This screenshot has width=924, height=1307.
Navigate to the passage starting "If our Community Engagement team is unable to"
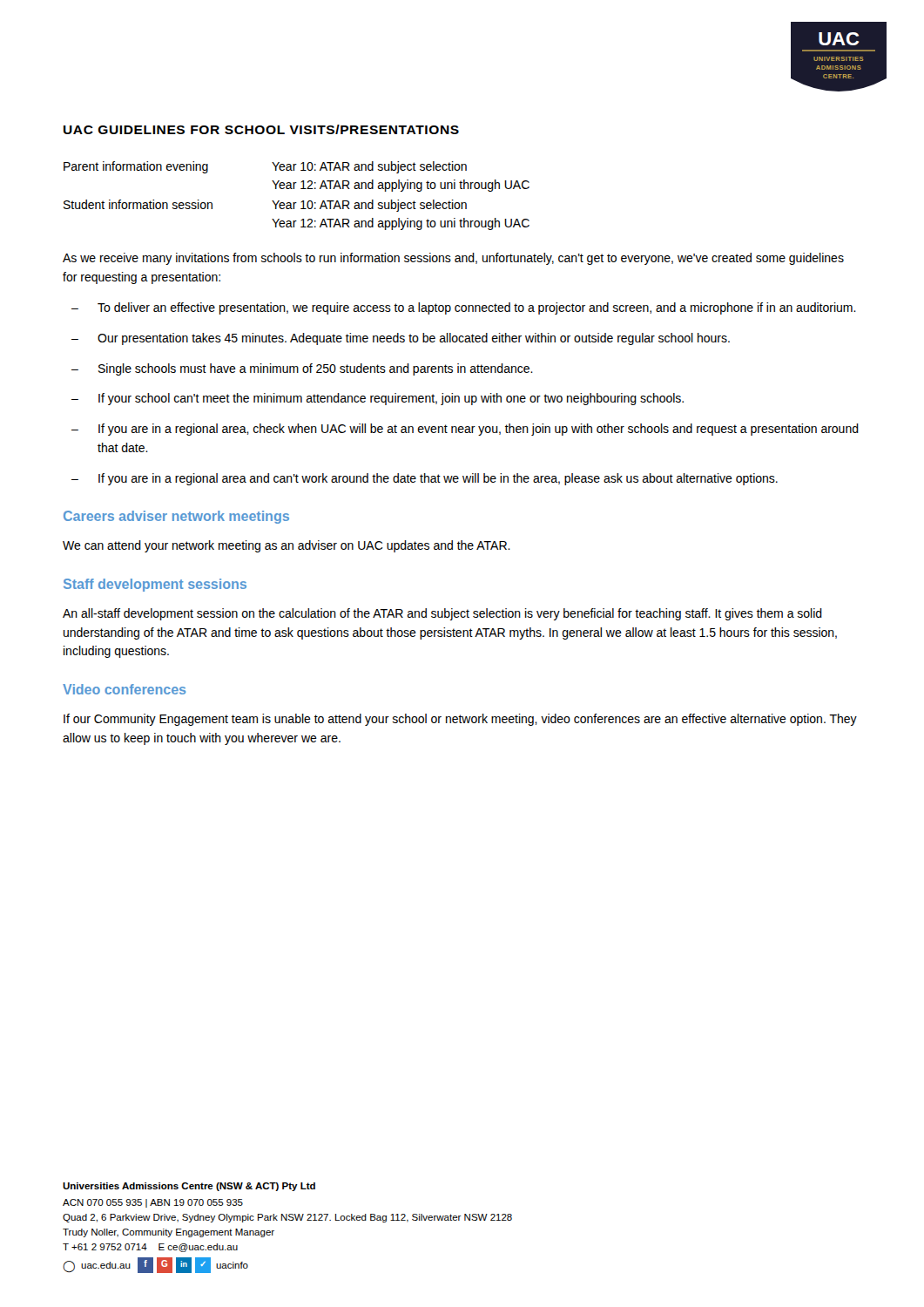460,728
